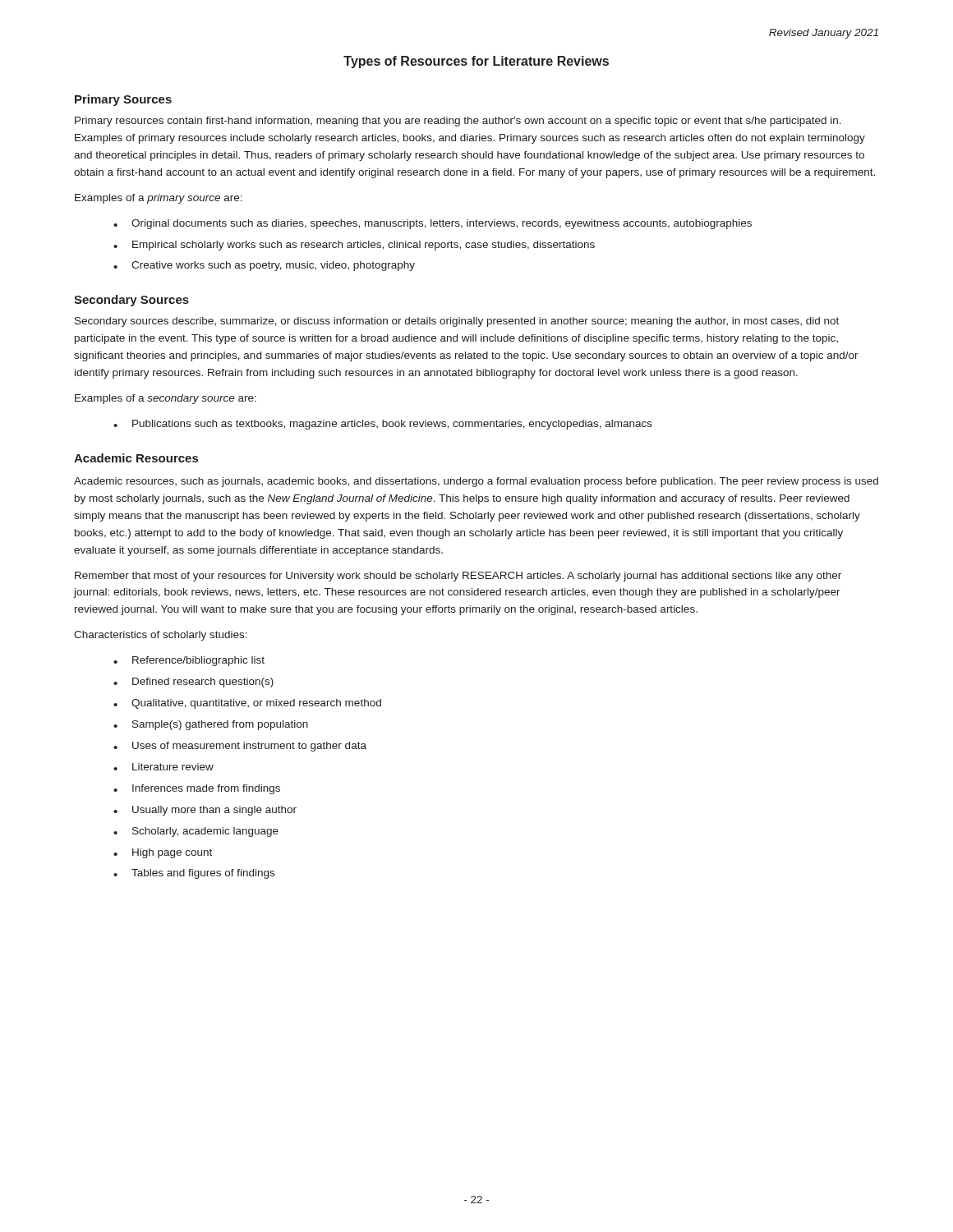
Task: Find the text block with the text "Primary resources contain first-hand"
Action: coord(475,146)
